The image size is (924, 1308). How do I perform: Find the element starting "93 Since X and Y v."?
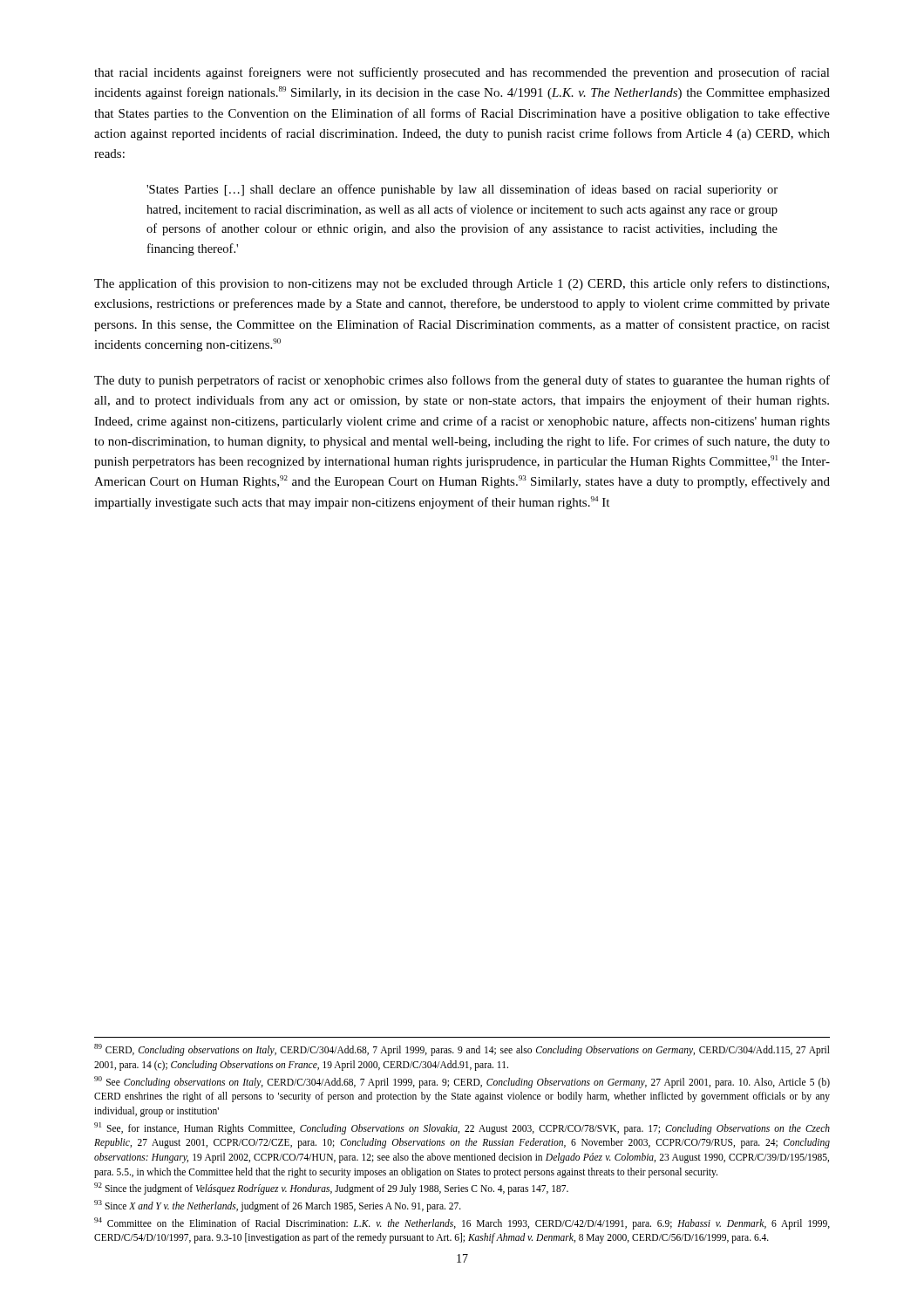click(278, 1205)
